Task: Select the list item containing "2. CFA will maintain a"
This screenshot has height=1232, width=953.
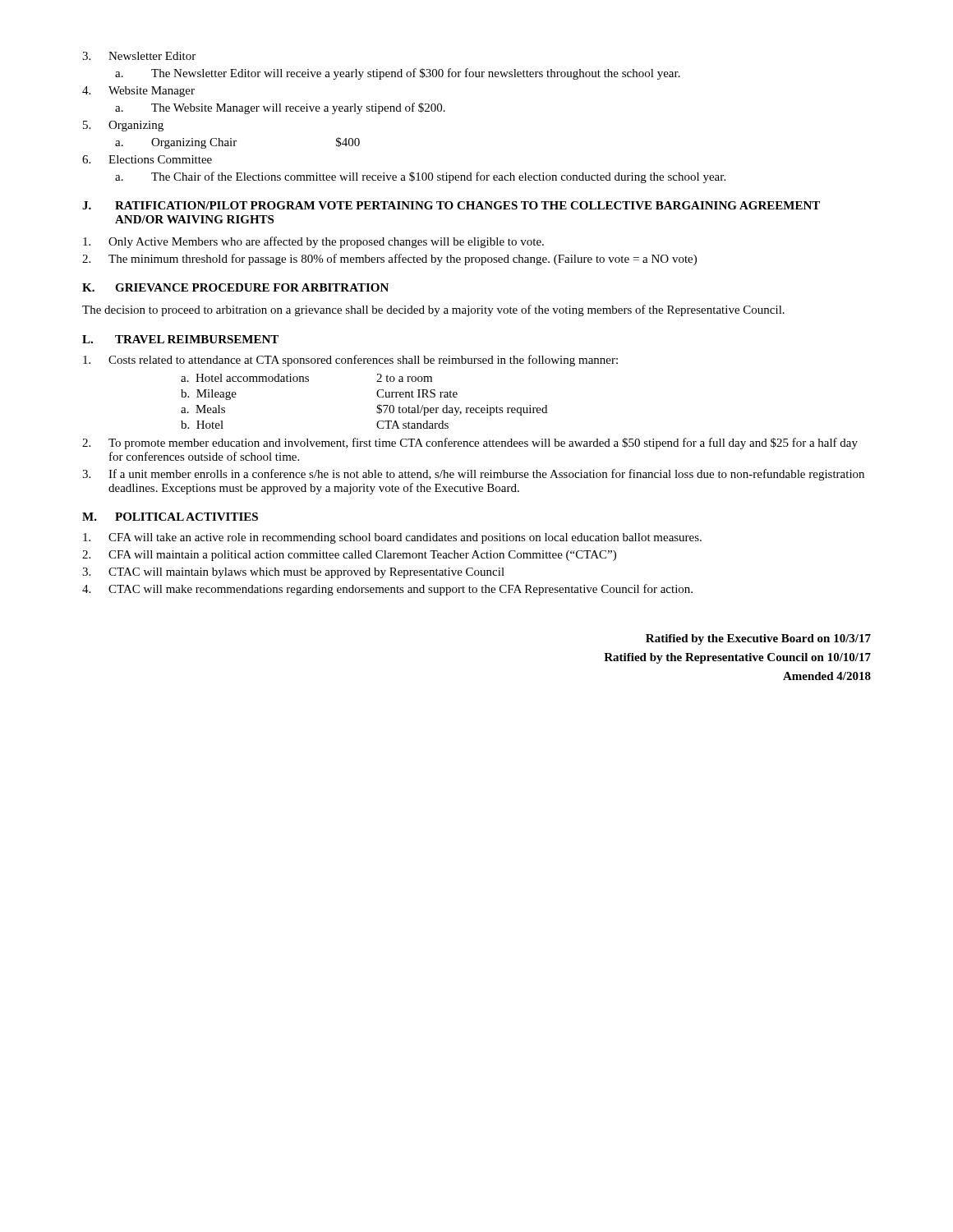Action: (476, 555)
